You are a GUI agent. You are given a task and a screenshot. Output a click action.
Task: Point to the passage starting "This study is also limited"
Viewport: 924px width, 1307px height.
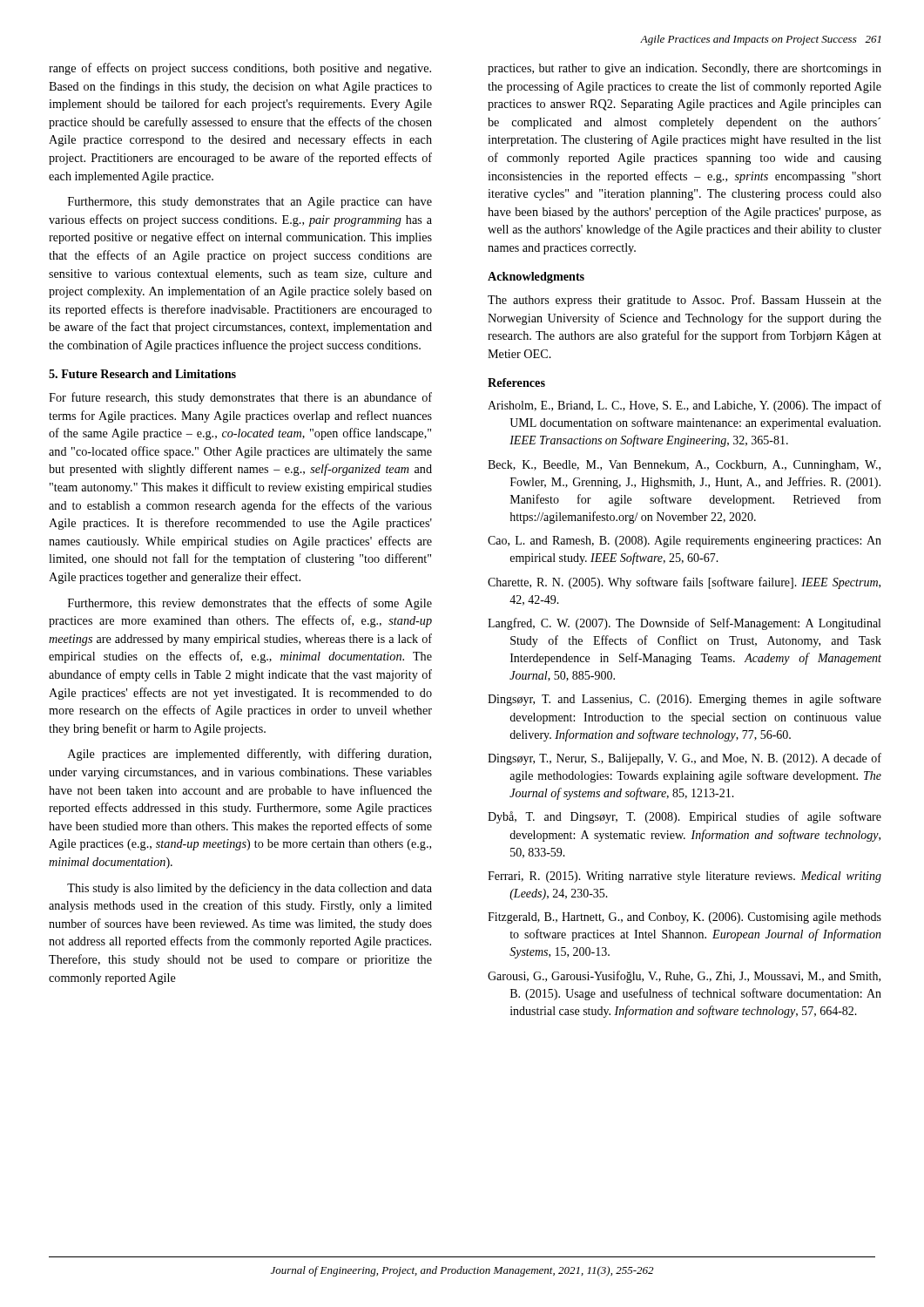coord(240,933)
